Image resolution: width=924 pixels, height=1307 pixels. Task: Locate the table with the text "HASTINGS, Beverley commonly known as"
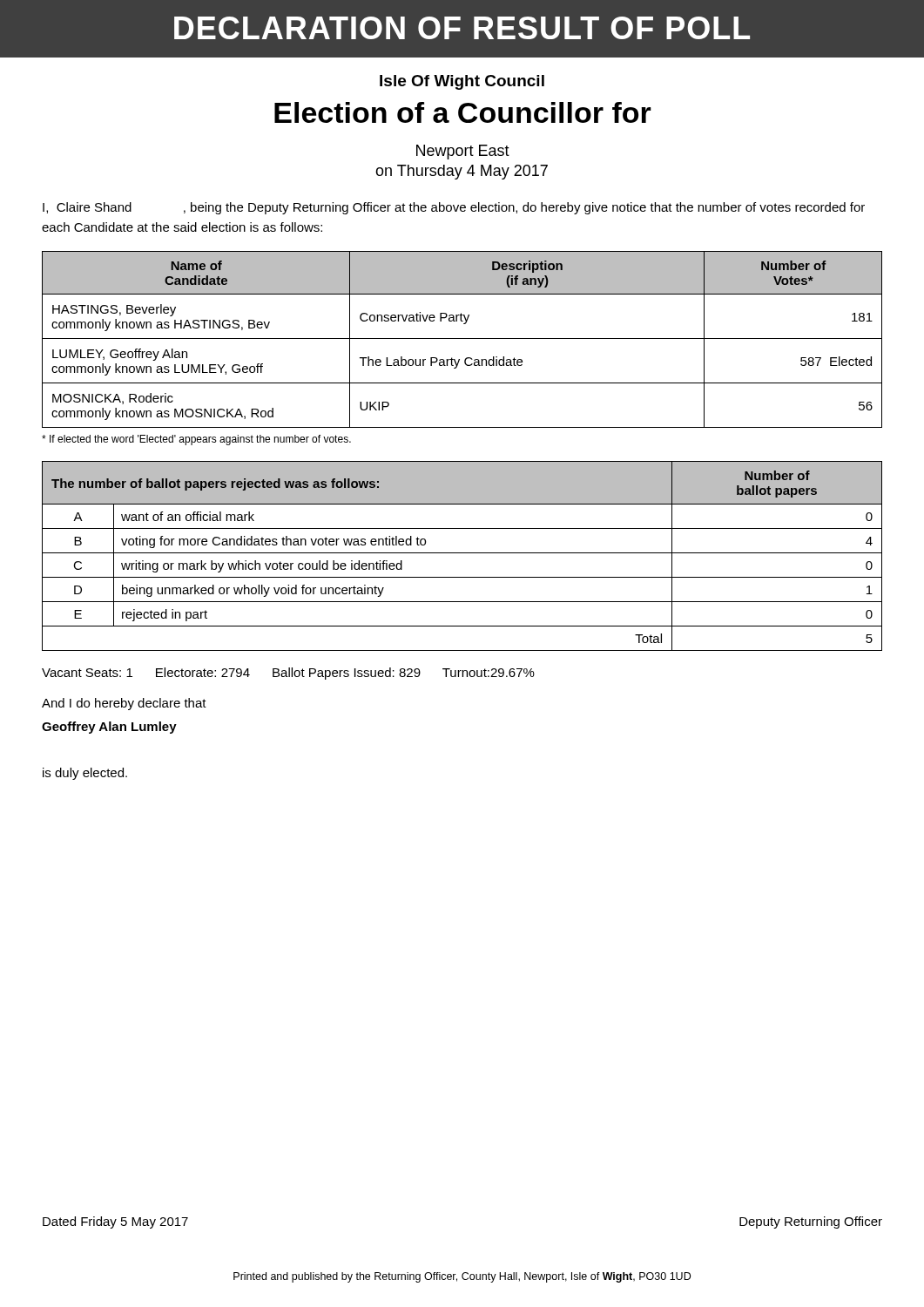pos(462,339)
